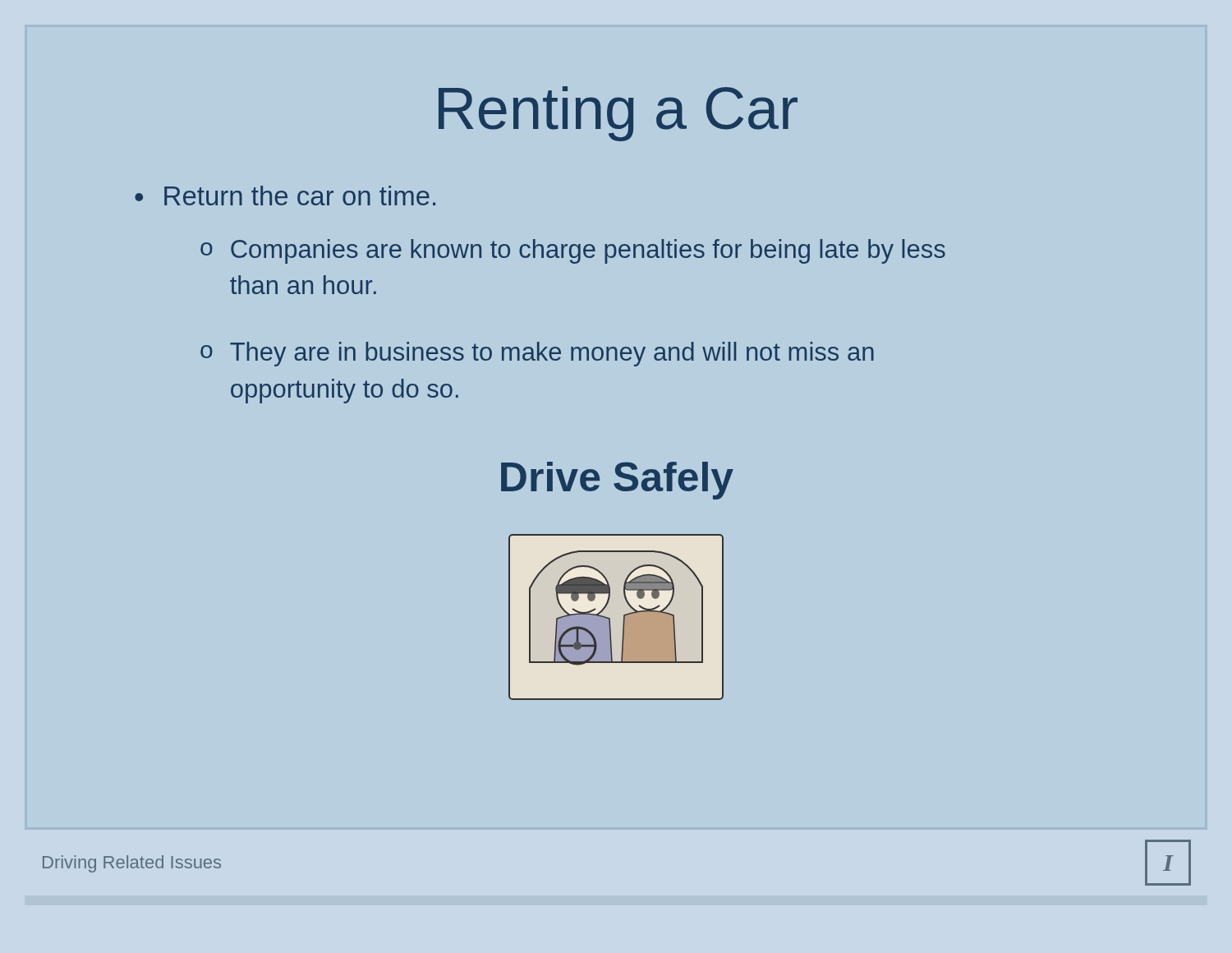Viewport: 1232px width, 953px height.
Task: Find the logo
Action: [1168, 863]
